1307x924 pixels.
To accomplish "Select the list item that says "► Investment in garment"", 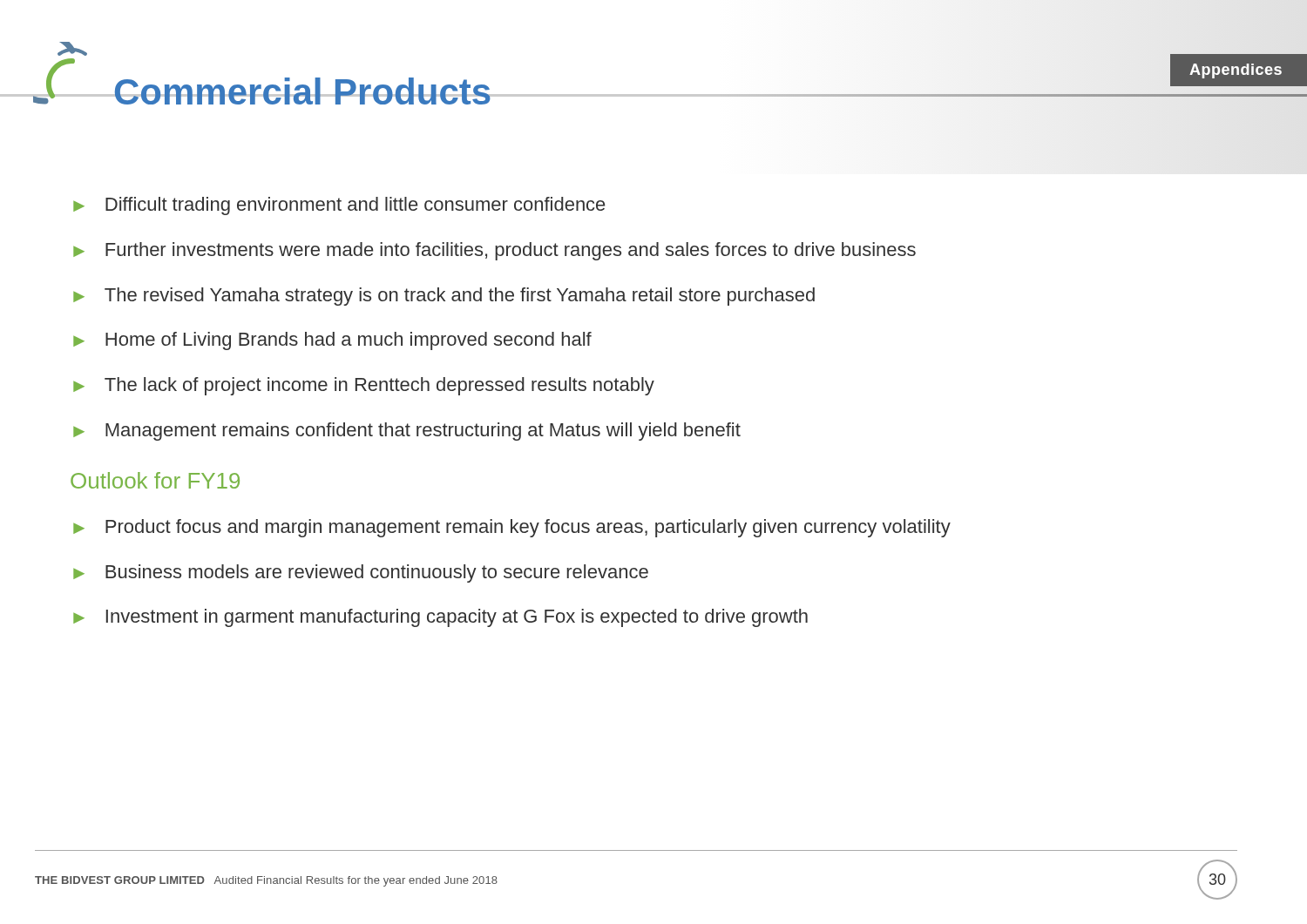I will pos(439,618).
